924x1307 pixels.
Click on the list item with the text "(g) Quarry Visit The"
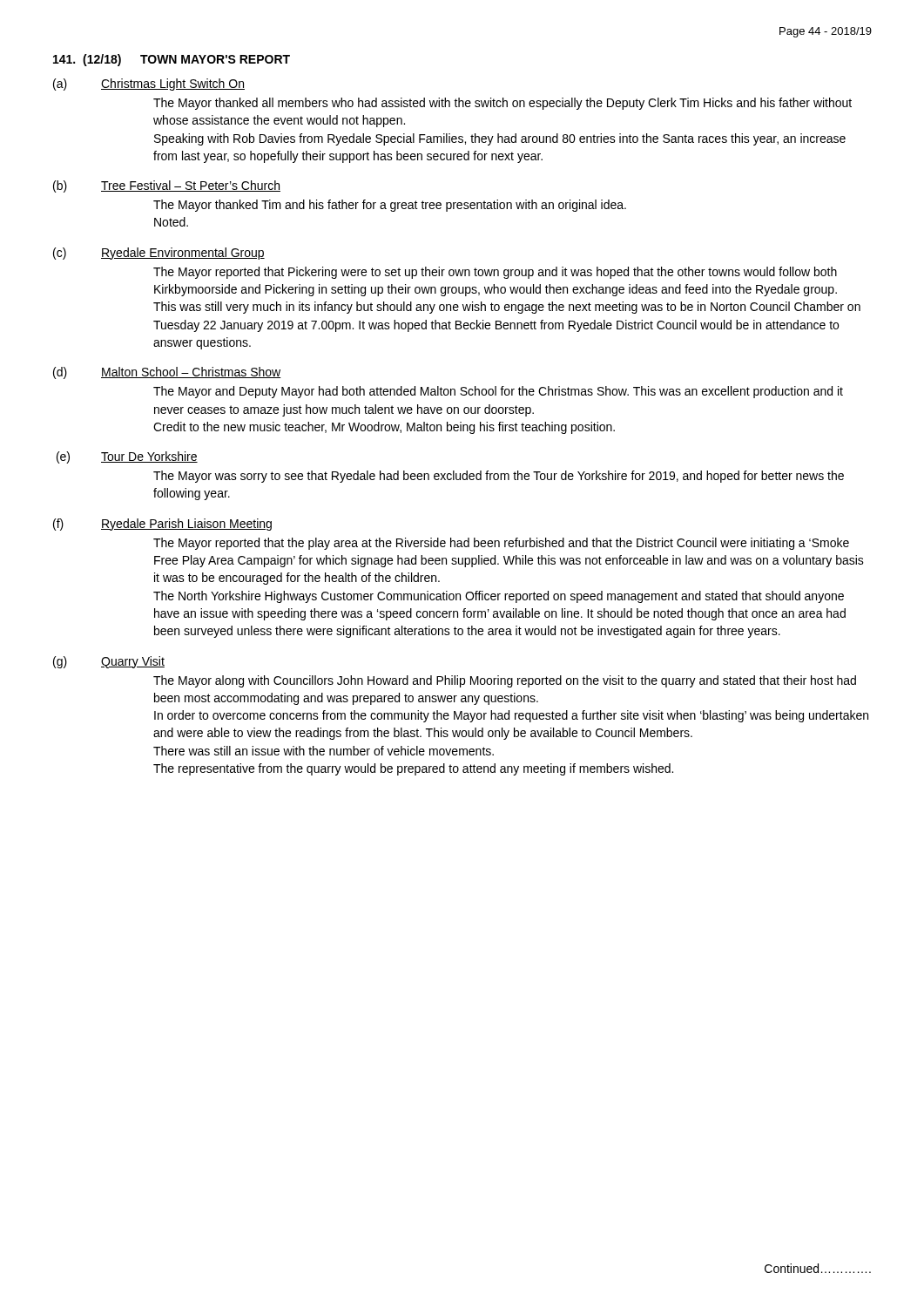coord(462,716)
